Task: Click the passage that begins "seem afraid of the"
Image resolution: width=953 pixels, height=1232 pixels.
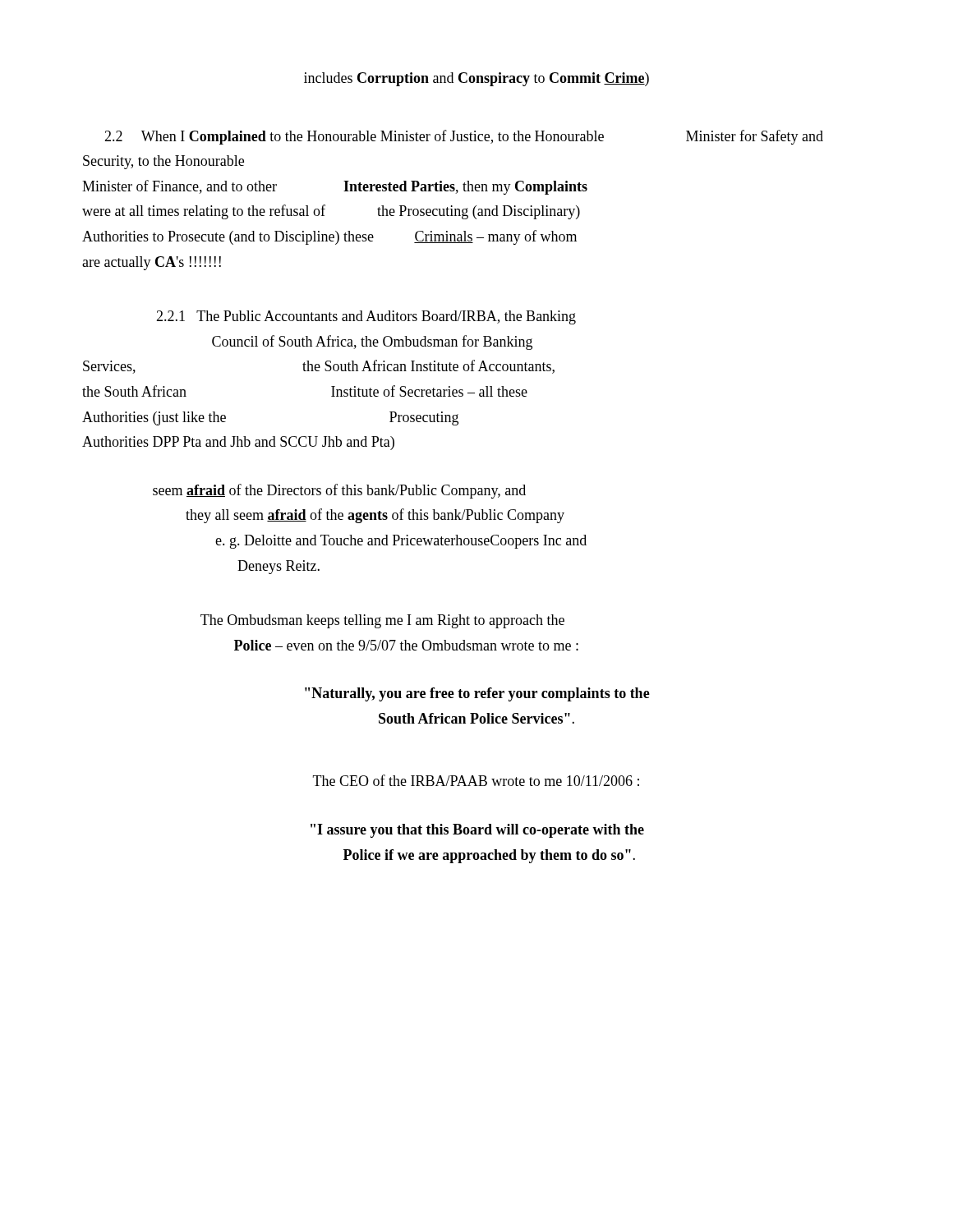Action: click(334, 528)
